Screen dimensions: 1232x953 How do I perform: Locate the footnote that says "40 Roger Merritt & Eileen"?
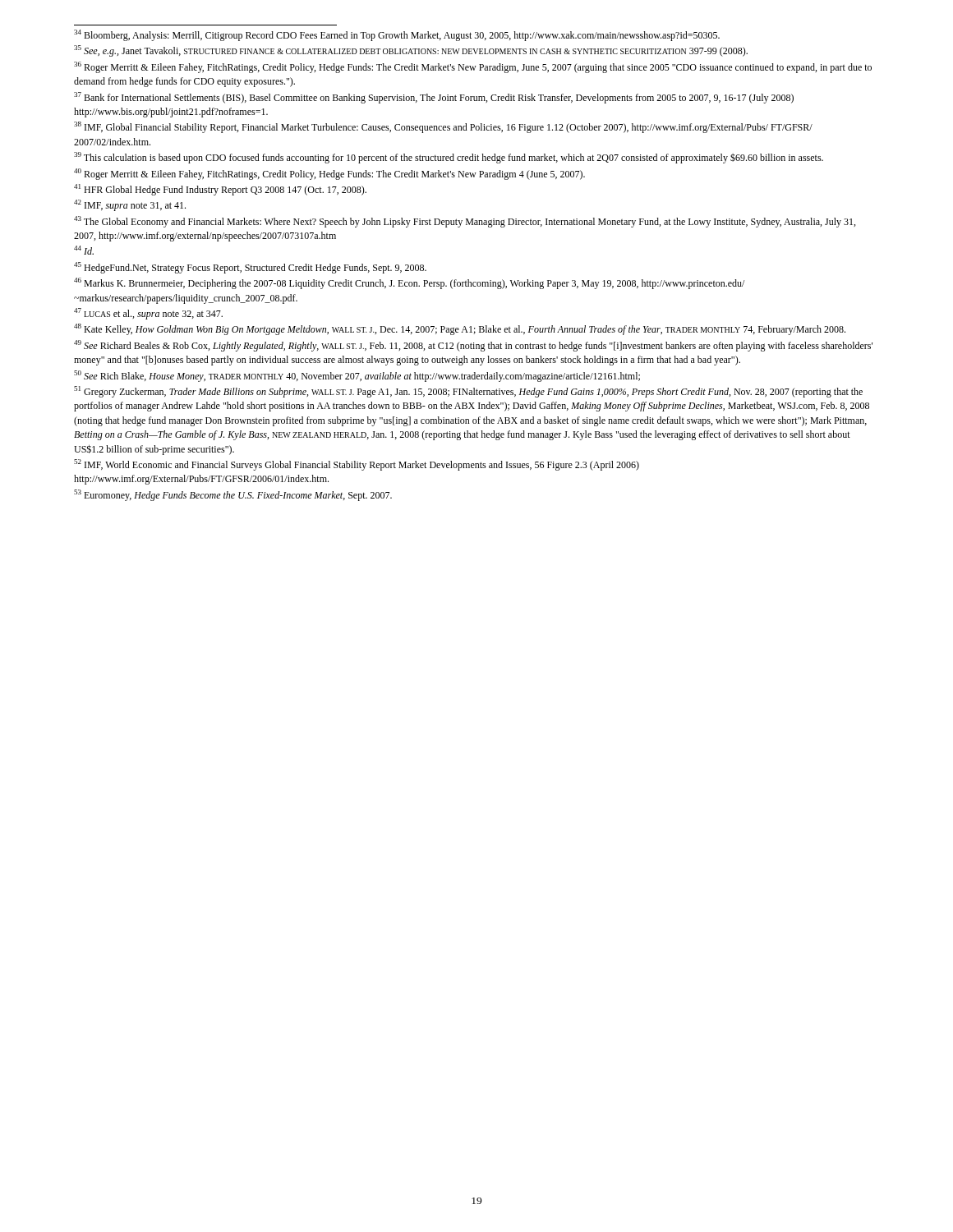[x=330, y=173]
